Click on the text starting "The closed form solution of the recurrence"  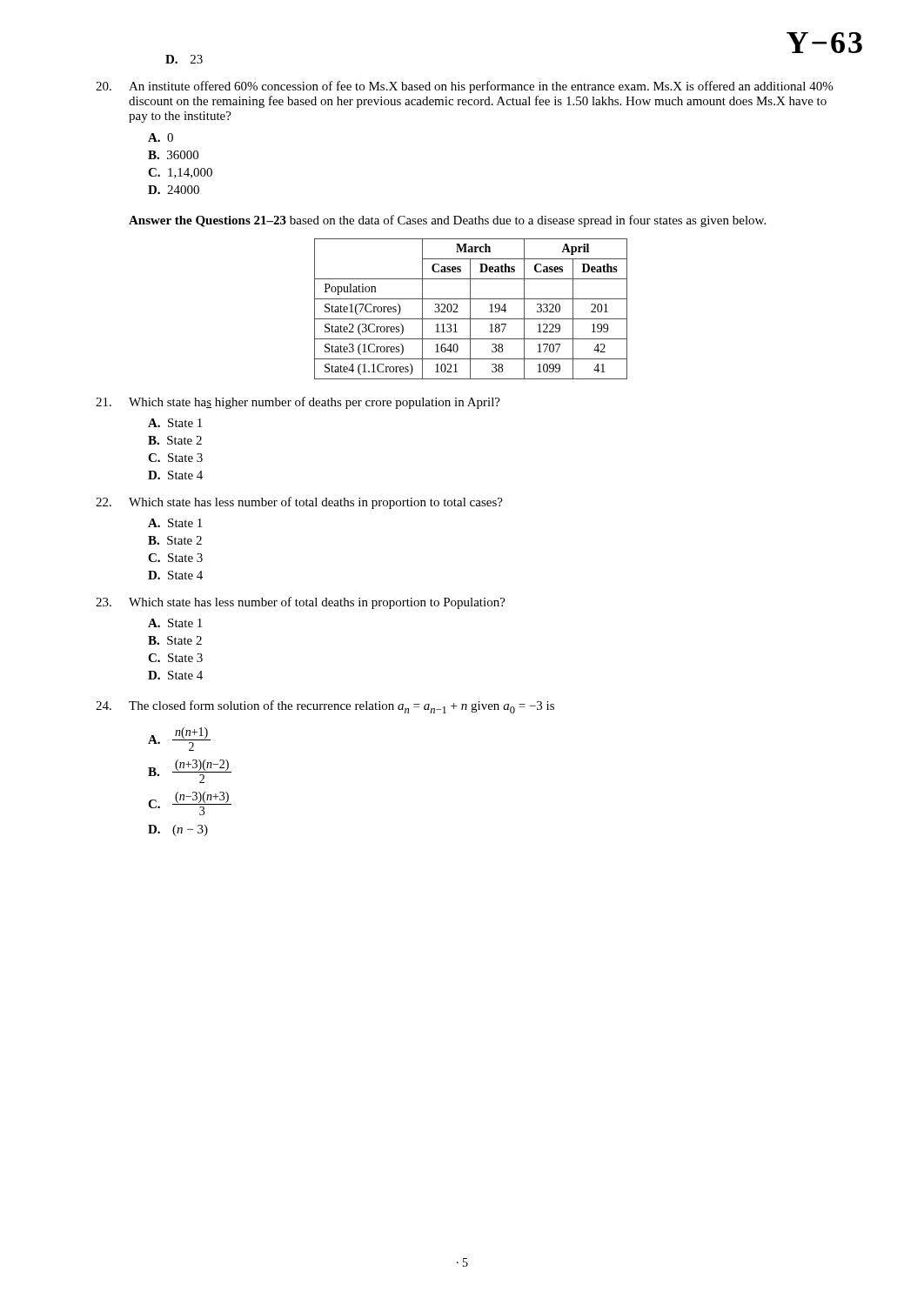471,708
